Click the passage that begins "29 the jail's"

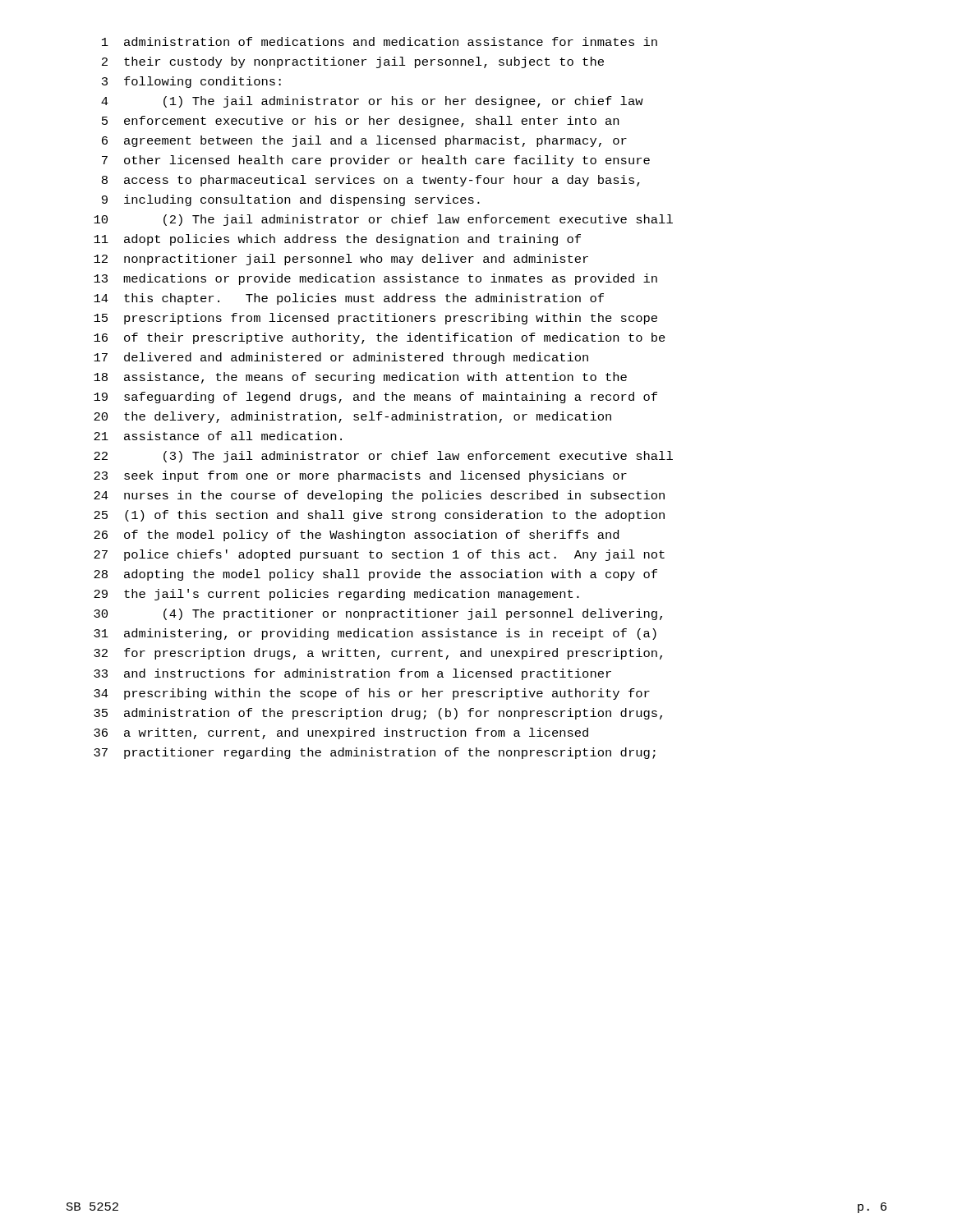click(x=476, y=595)
